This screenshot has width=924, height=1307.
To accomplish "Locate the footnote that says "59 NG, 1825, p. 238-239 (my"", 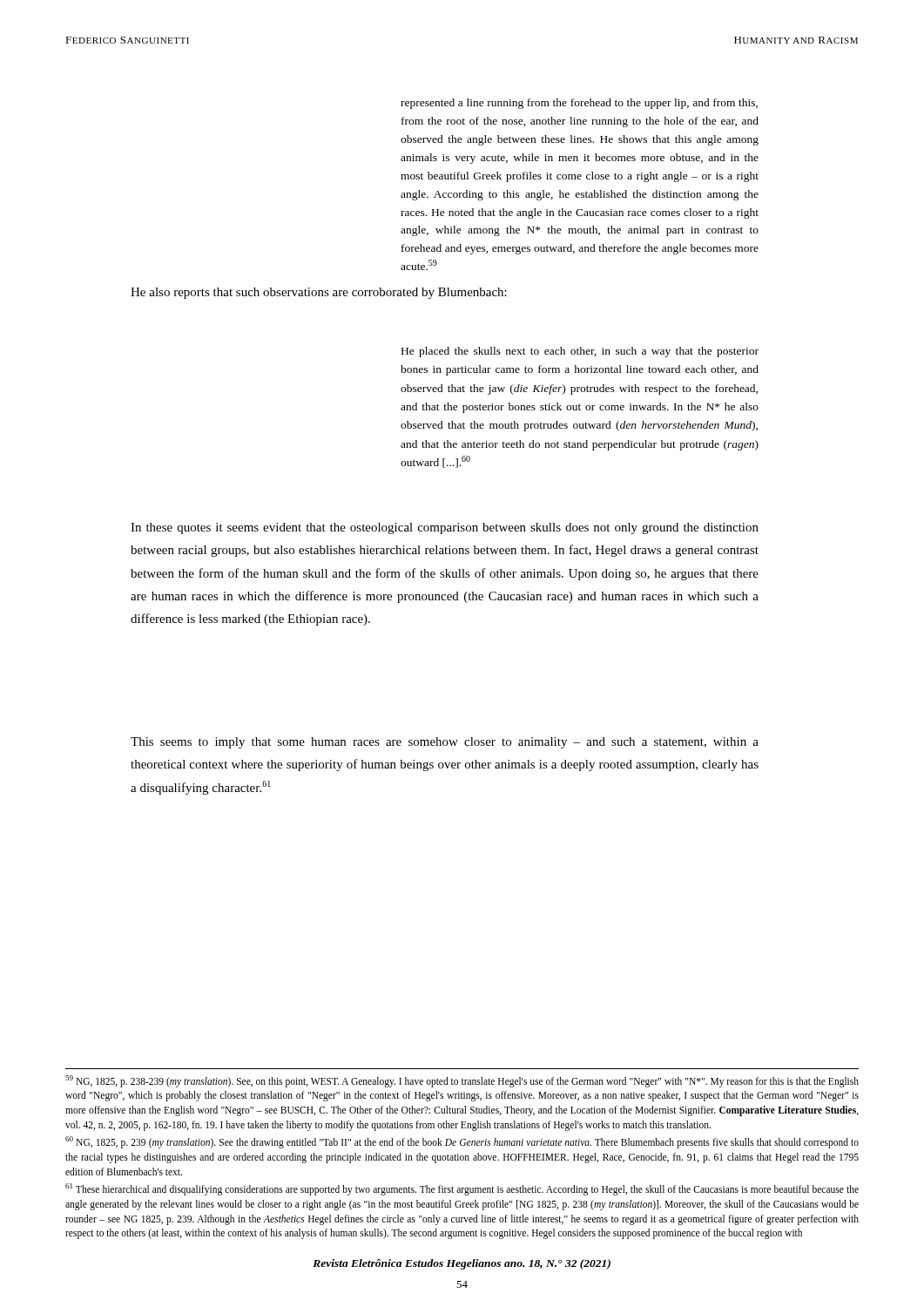I will 462,1157.
